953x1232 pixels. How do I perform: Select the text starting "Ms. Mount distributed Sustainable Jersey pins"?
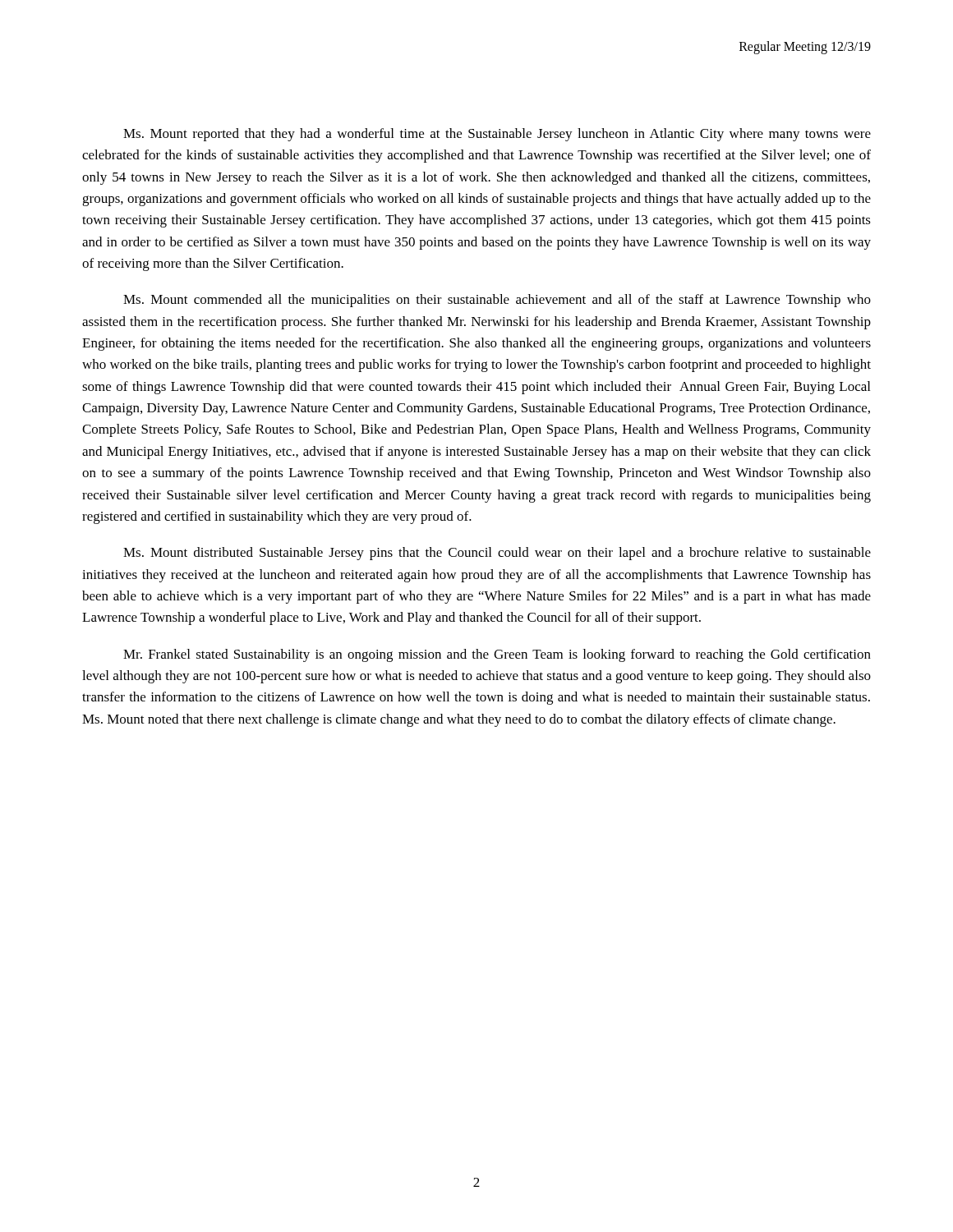[476, 585]
